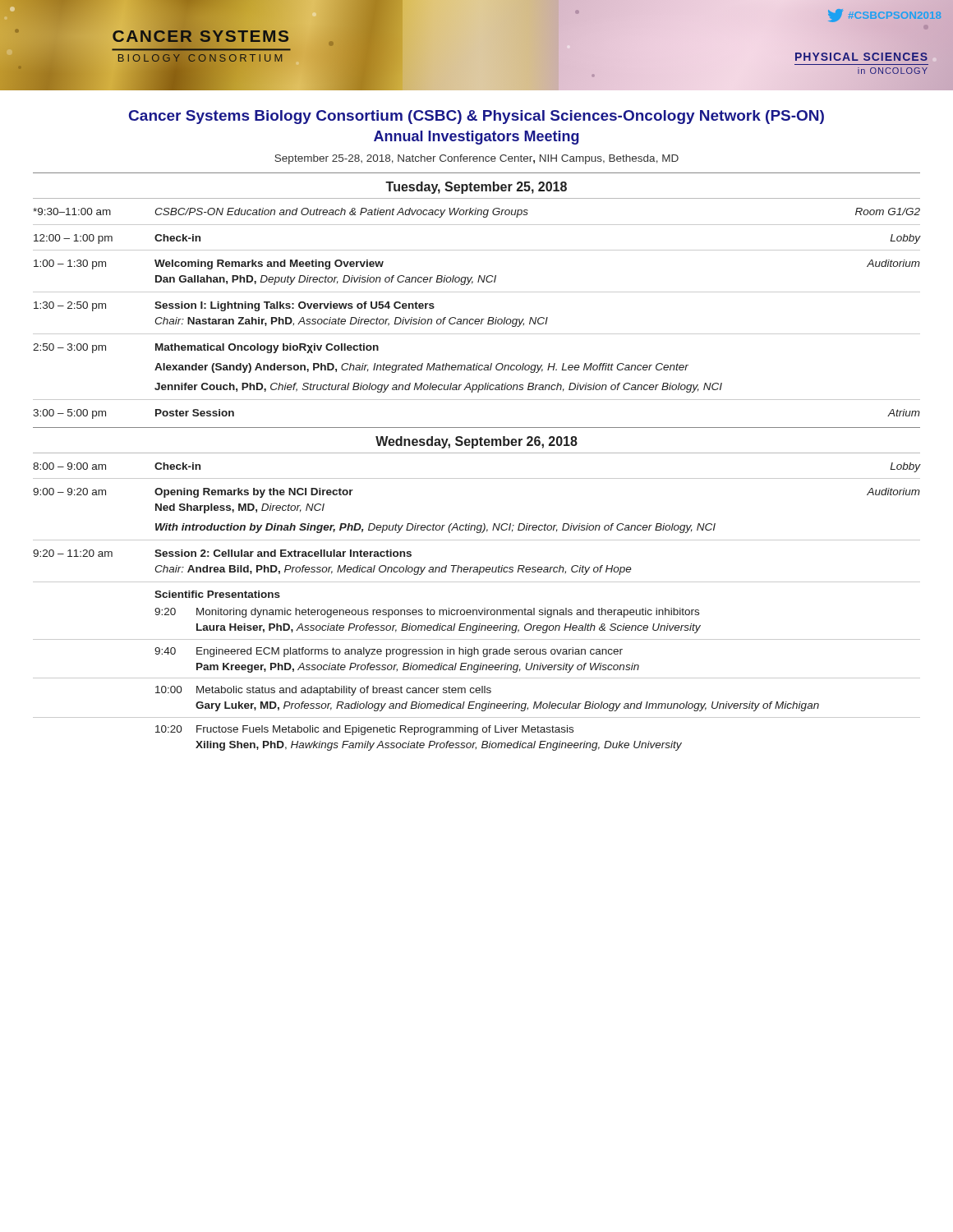Locate the block of text that opens with "10:00 Metabolic status and adaptability of breast cancer"

476,698
